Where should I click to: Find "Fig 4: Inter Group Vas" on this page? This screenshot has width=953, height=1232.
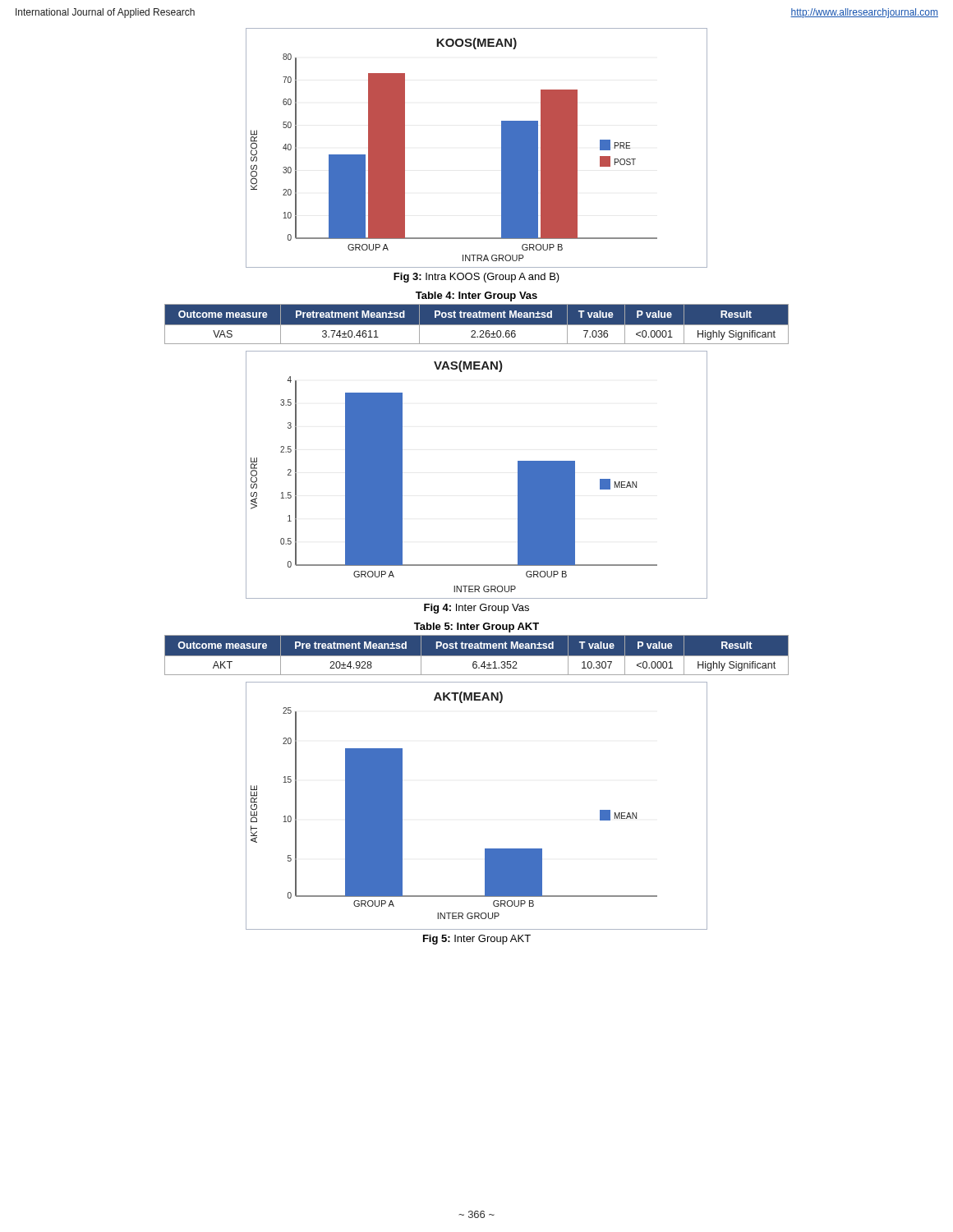476,607
